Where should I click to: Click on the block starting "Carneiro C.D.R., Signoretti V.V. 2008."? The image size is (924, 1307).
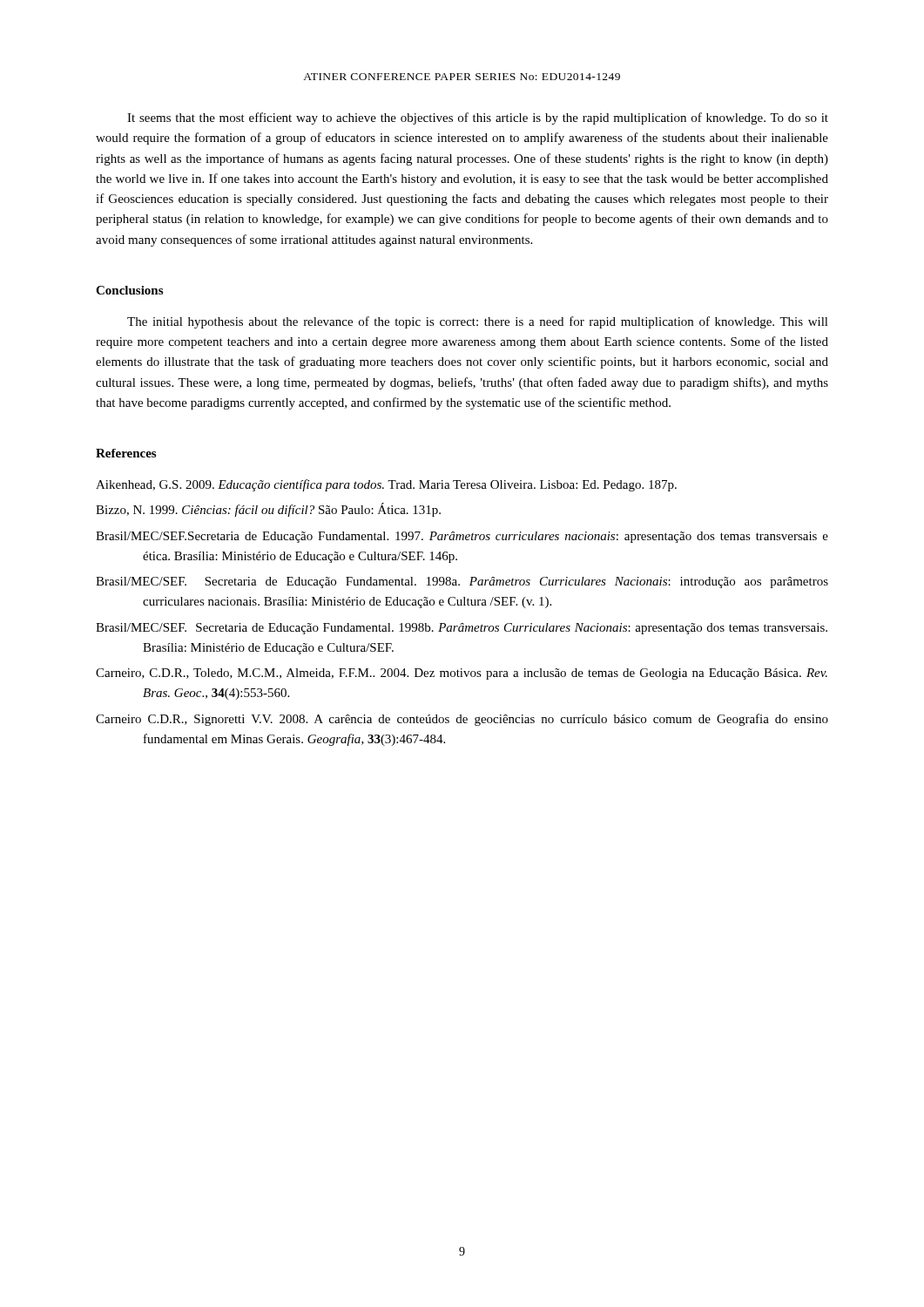(462, 729)
